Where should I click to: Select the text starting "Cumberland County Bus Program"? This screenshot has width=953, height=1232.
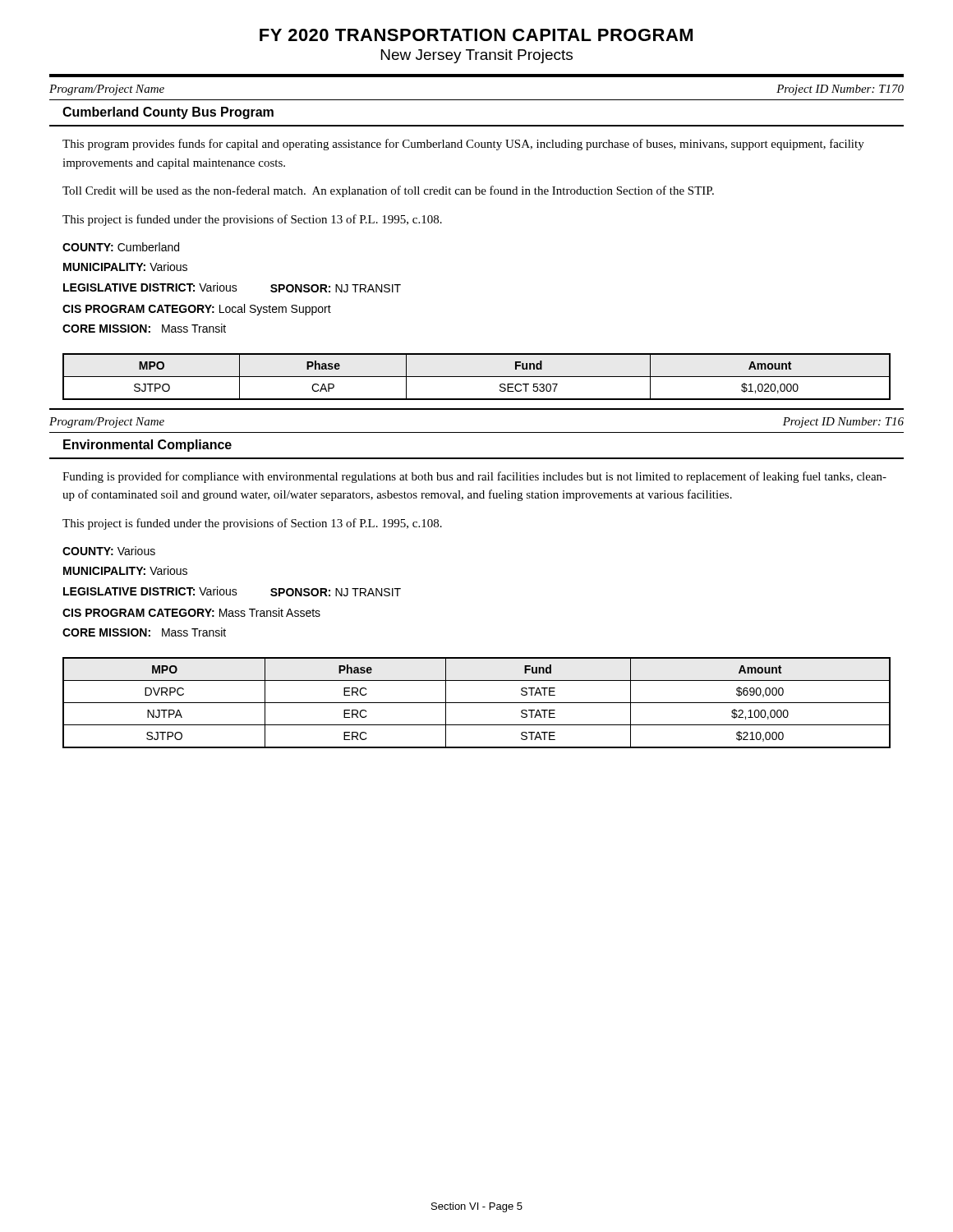[x=168, y=112]
